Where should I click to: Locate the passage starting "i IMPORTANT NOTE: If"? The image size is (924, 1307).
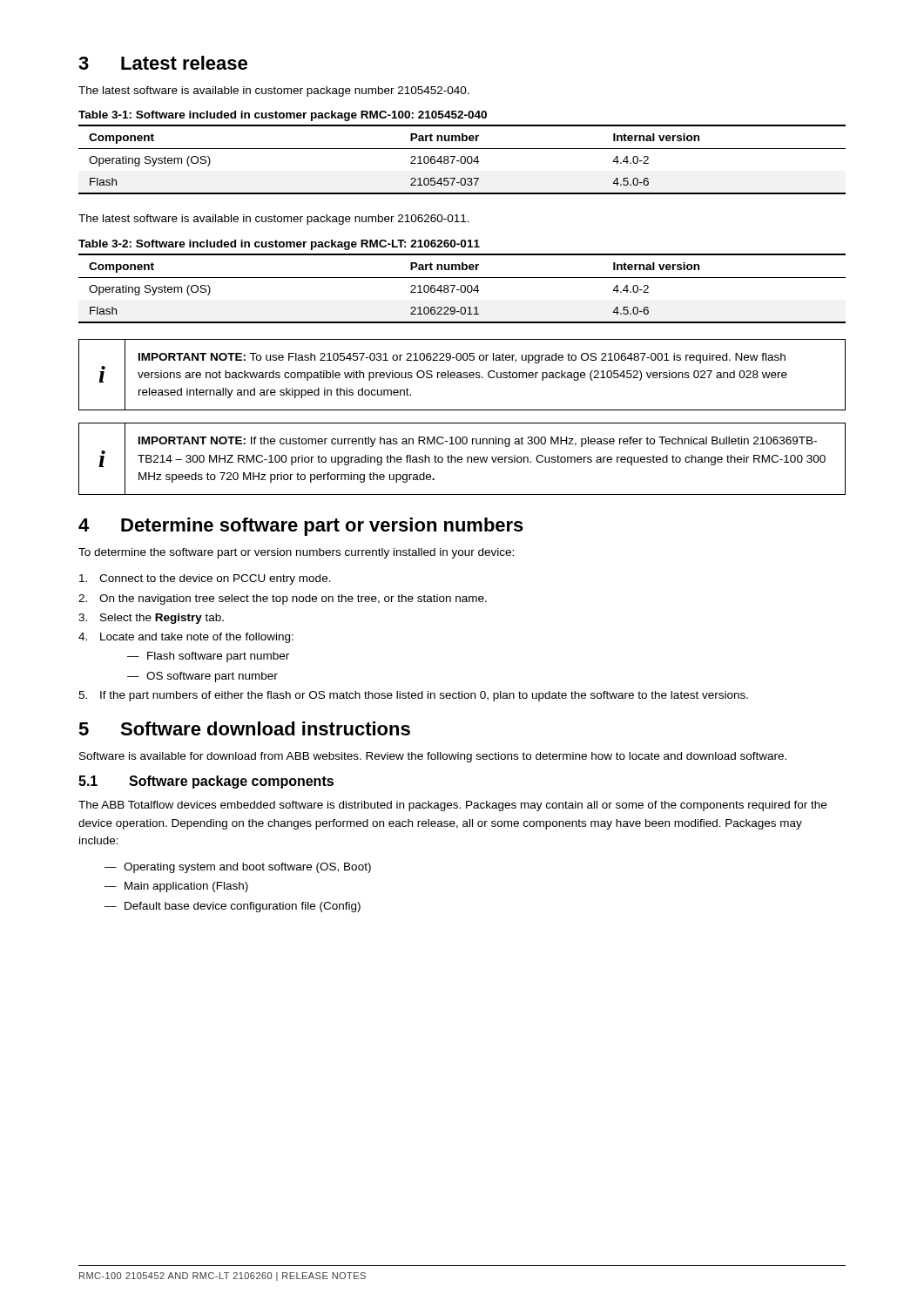pos(462,459)
